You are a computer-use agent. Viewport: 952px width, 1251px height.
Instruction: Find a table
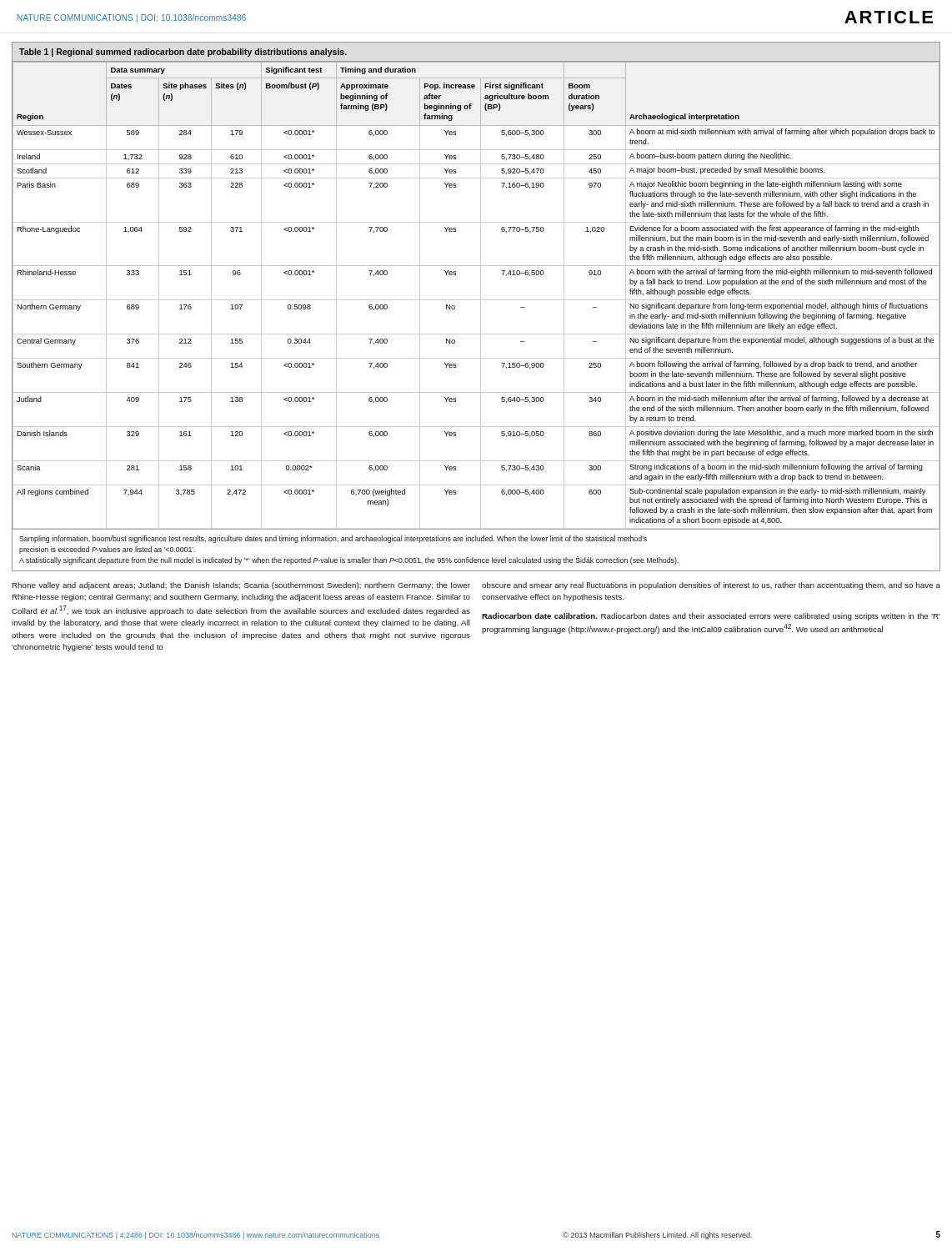tap(476, 306)
